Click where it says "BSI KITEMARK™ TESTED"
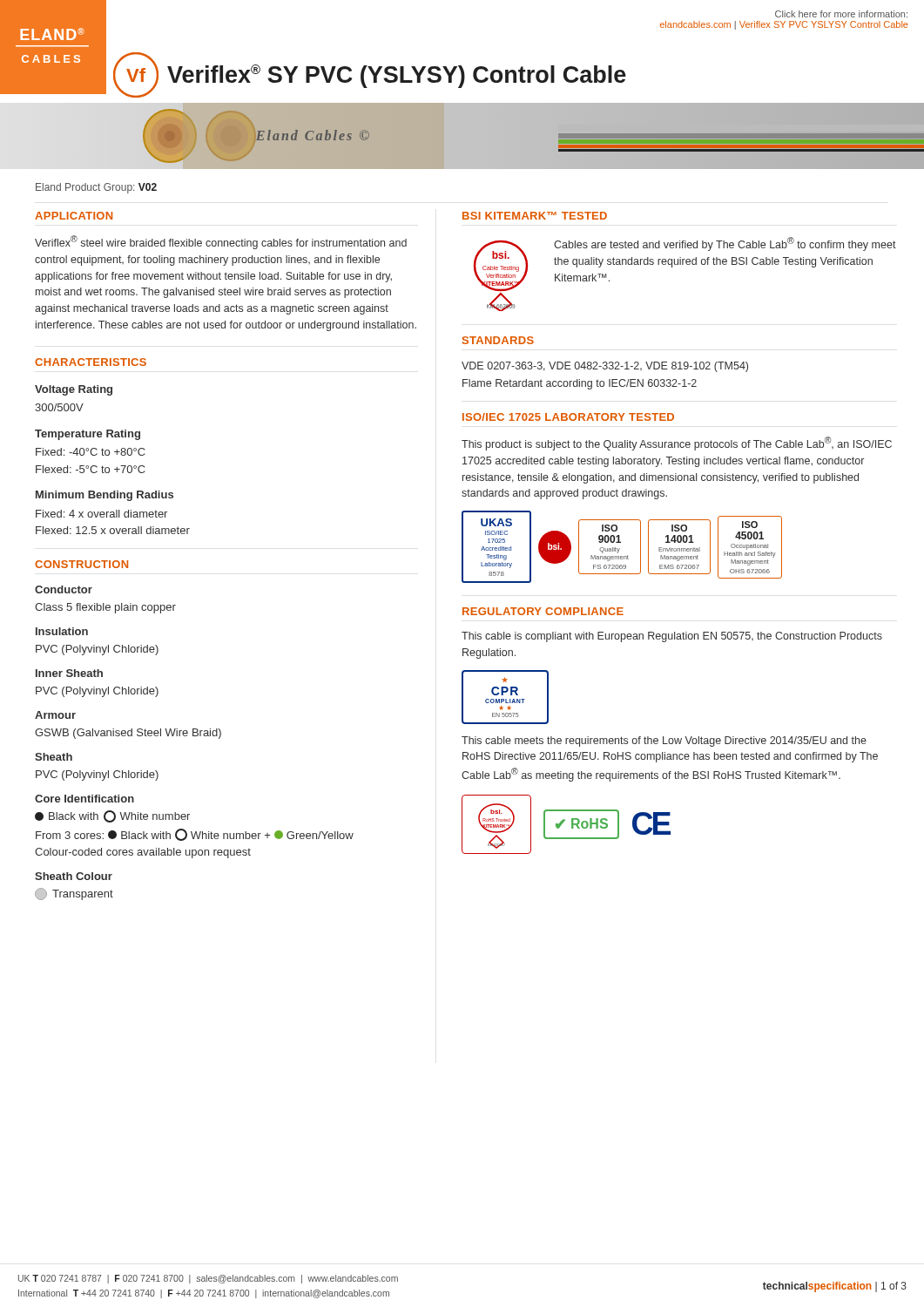This screenshot has width=924, height=1307. point(535,216)
